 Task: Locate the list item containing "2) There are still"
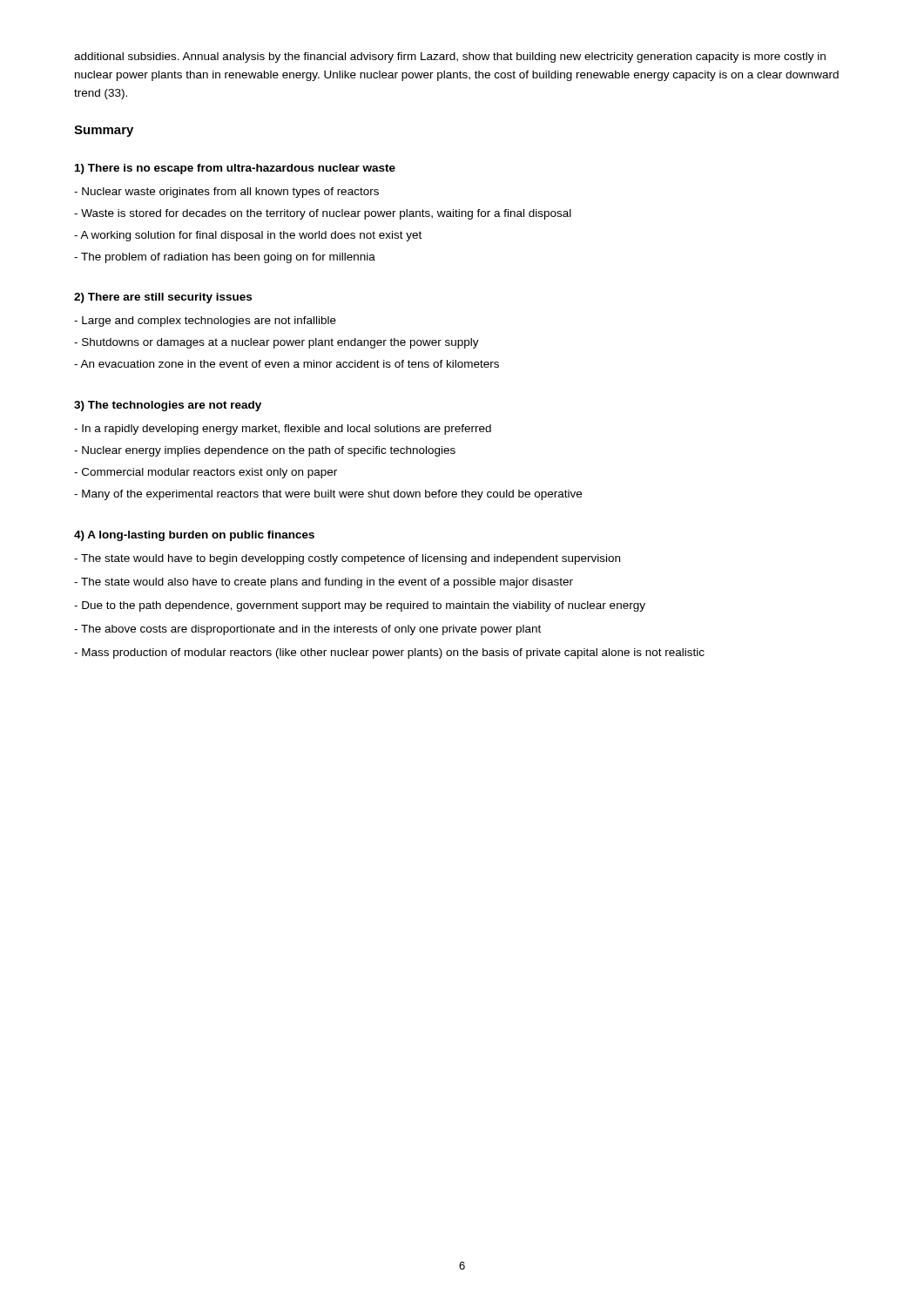(163, 297)
